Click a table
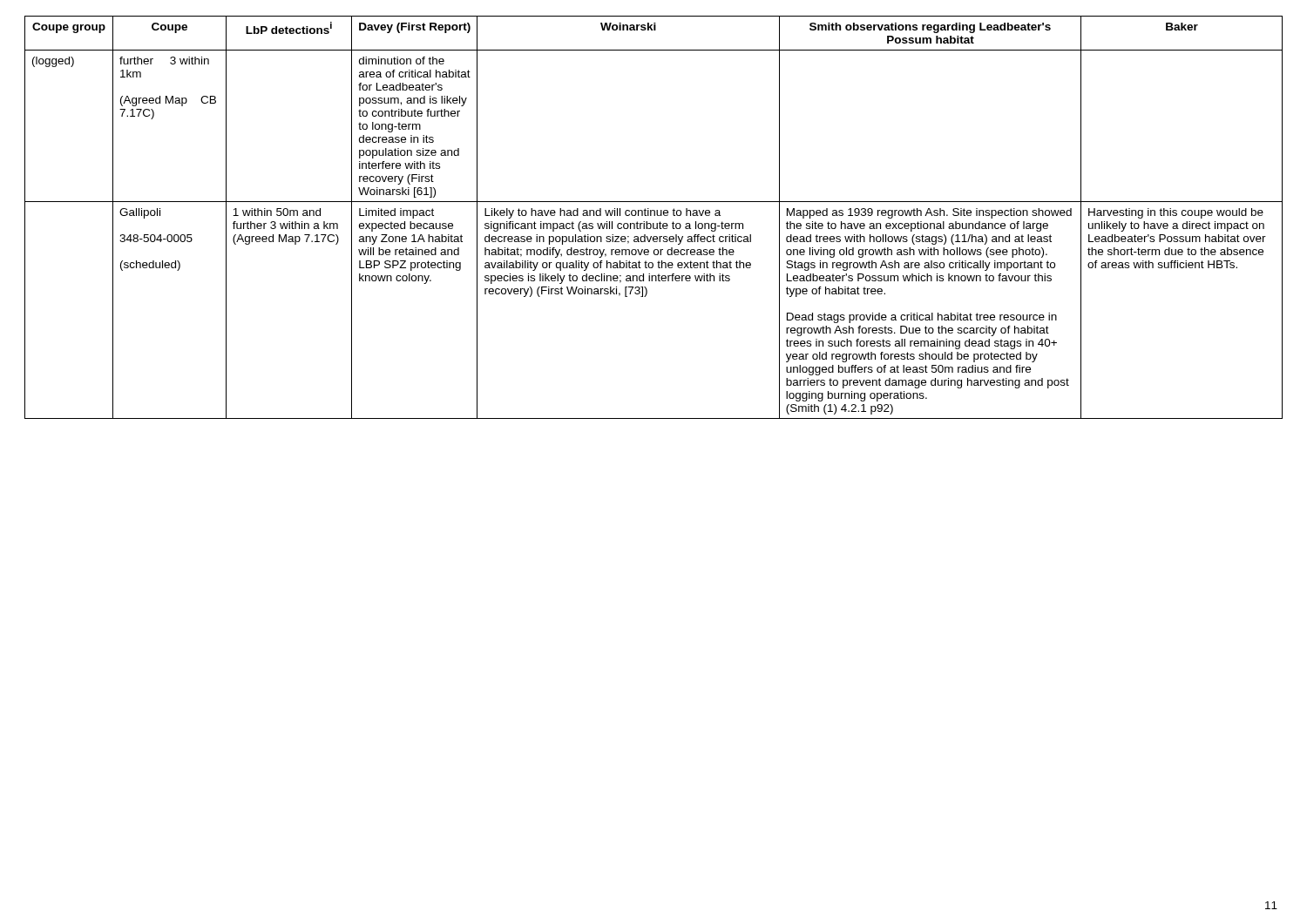The height and width of the screenshot is (924, 1307). (x=654, y=217)
